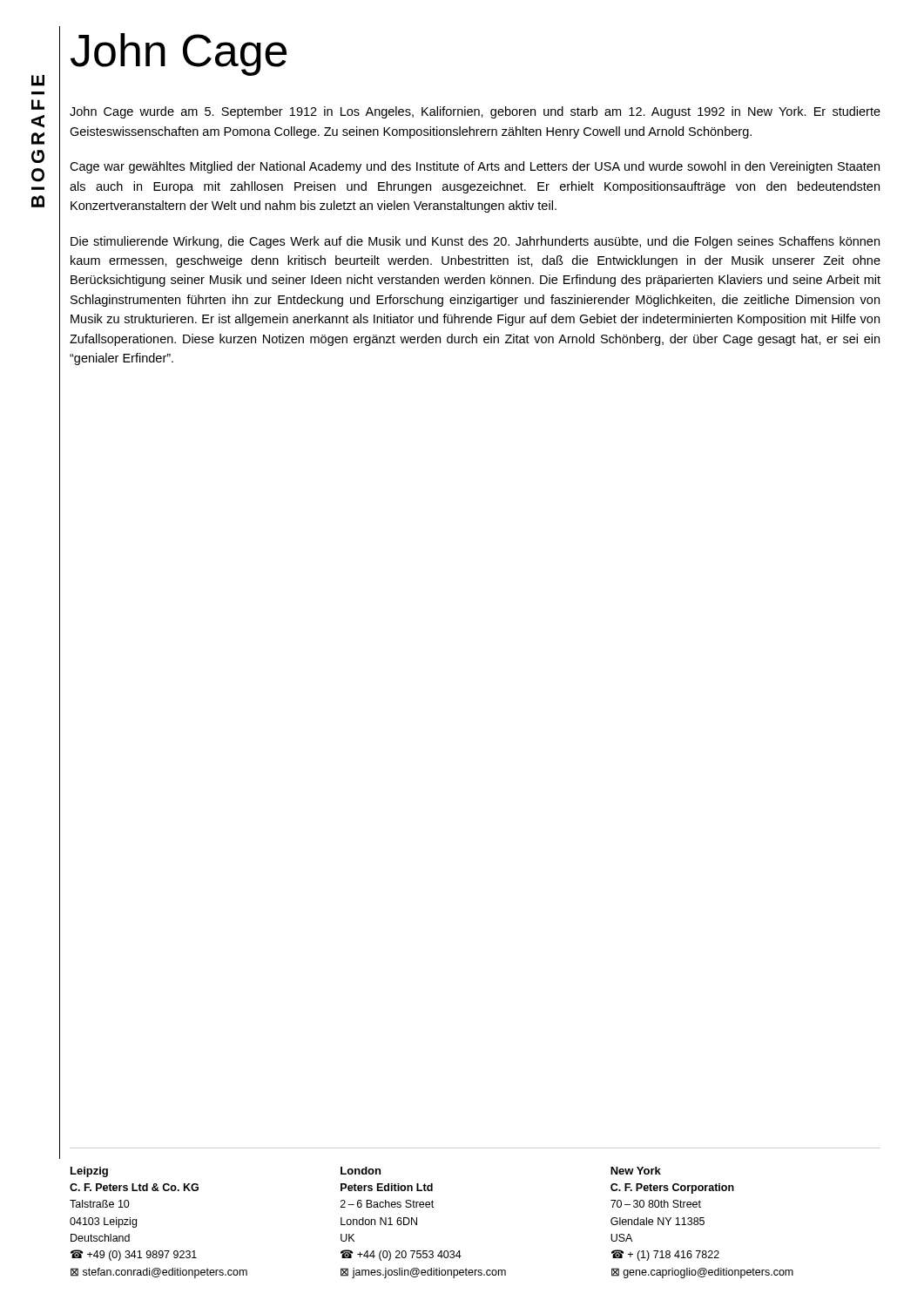Find the block on this page that starts "John Cage wurde am 5. September 1912 in"

475,122
